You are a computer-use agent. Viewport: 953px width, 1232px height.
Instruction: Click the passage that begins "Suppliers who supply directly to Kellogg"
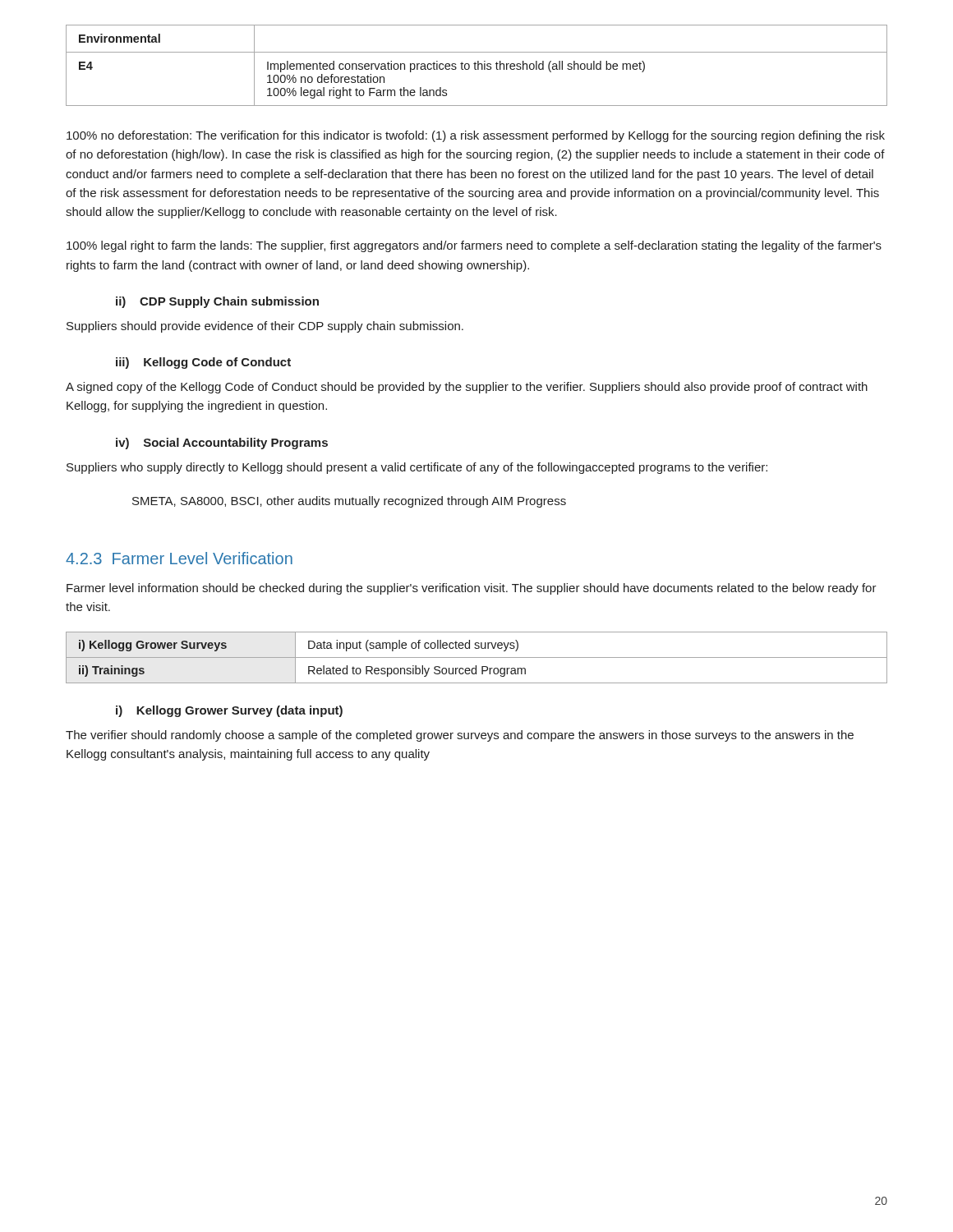pos(417,466)
